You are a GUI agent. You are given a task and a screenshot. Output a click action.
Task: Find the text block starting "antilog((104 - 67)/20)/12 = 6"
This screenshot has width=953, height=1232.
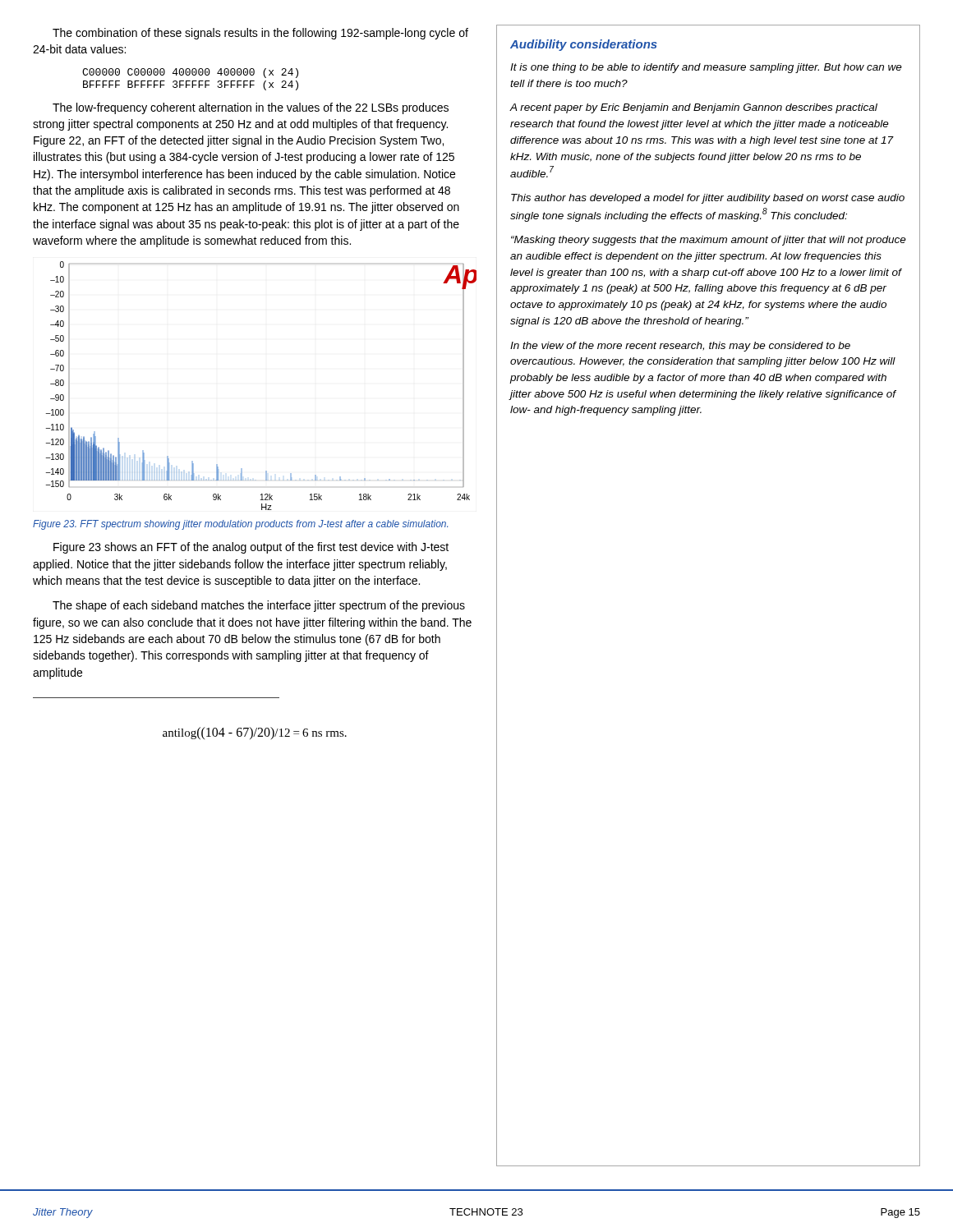[x=255, y=732]
